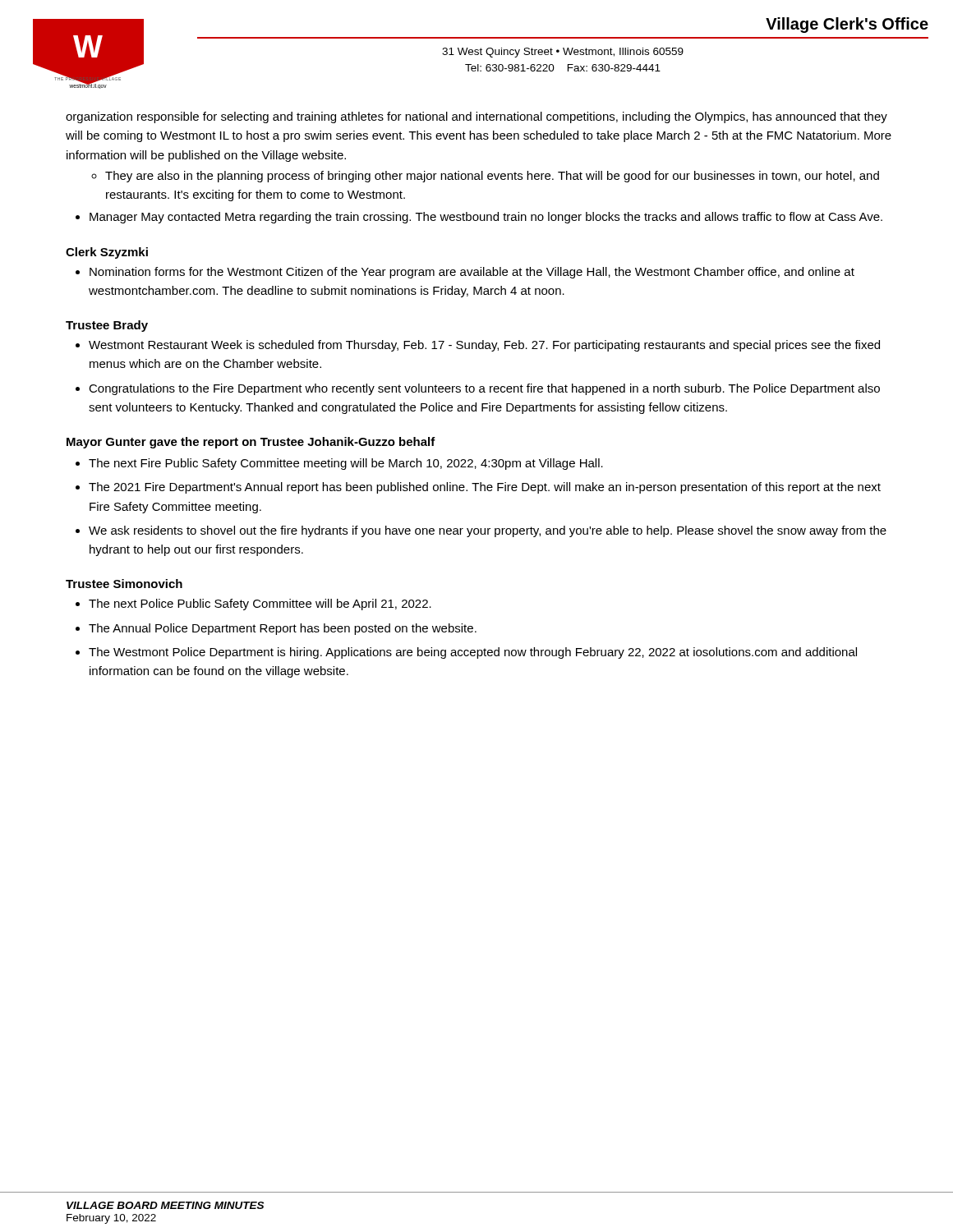Find the text block starting "The next Fire"
953x1232 pixels.
coord(346,463)
